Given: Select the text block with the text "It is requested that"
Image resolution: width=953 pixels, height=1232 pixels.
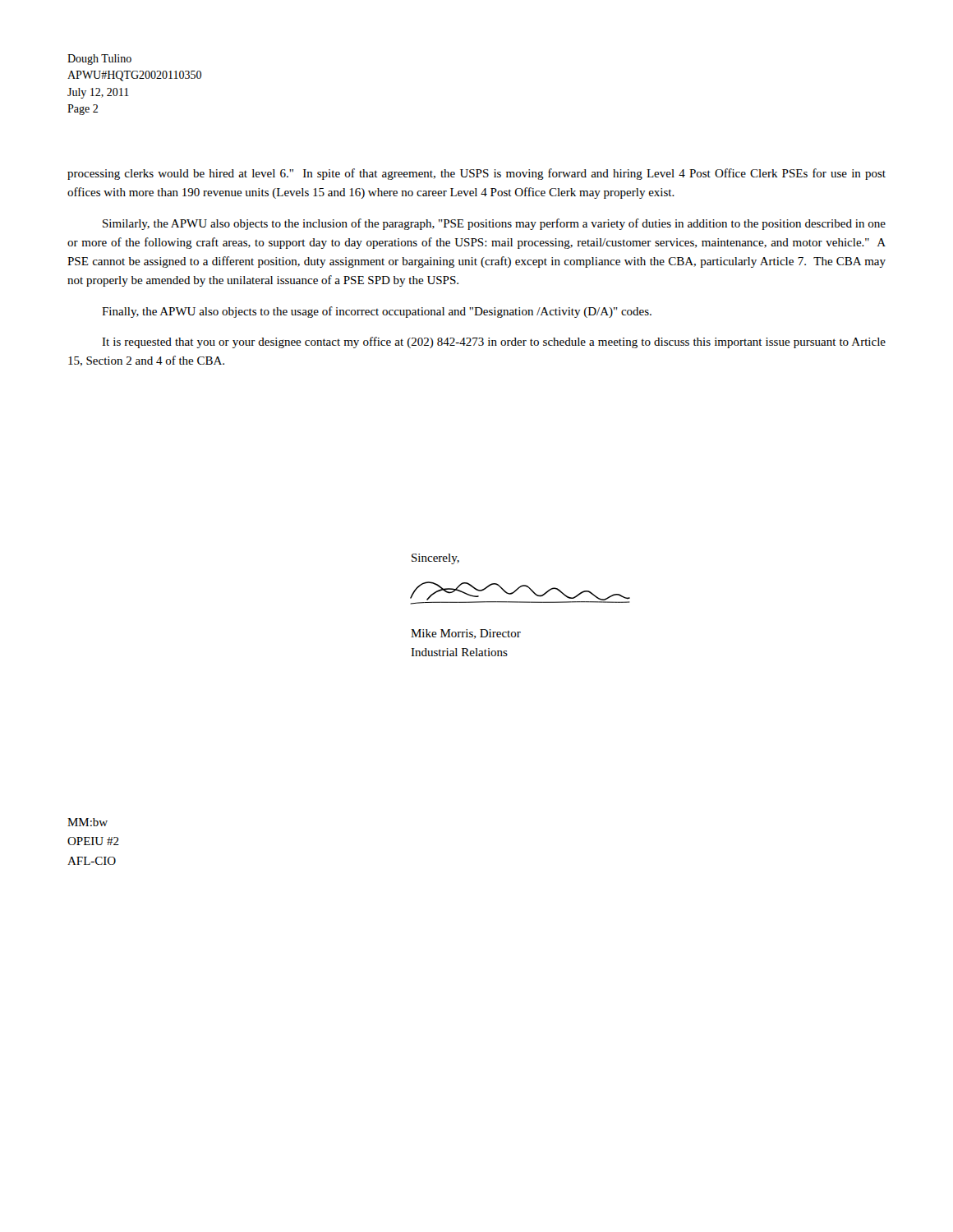Looking at the screenshot, I should pos(476,351).
